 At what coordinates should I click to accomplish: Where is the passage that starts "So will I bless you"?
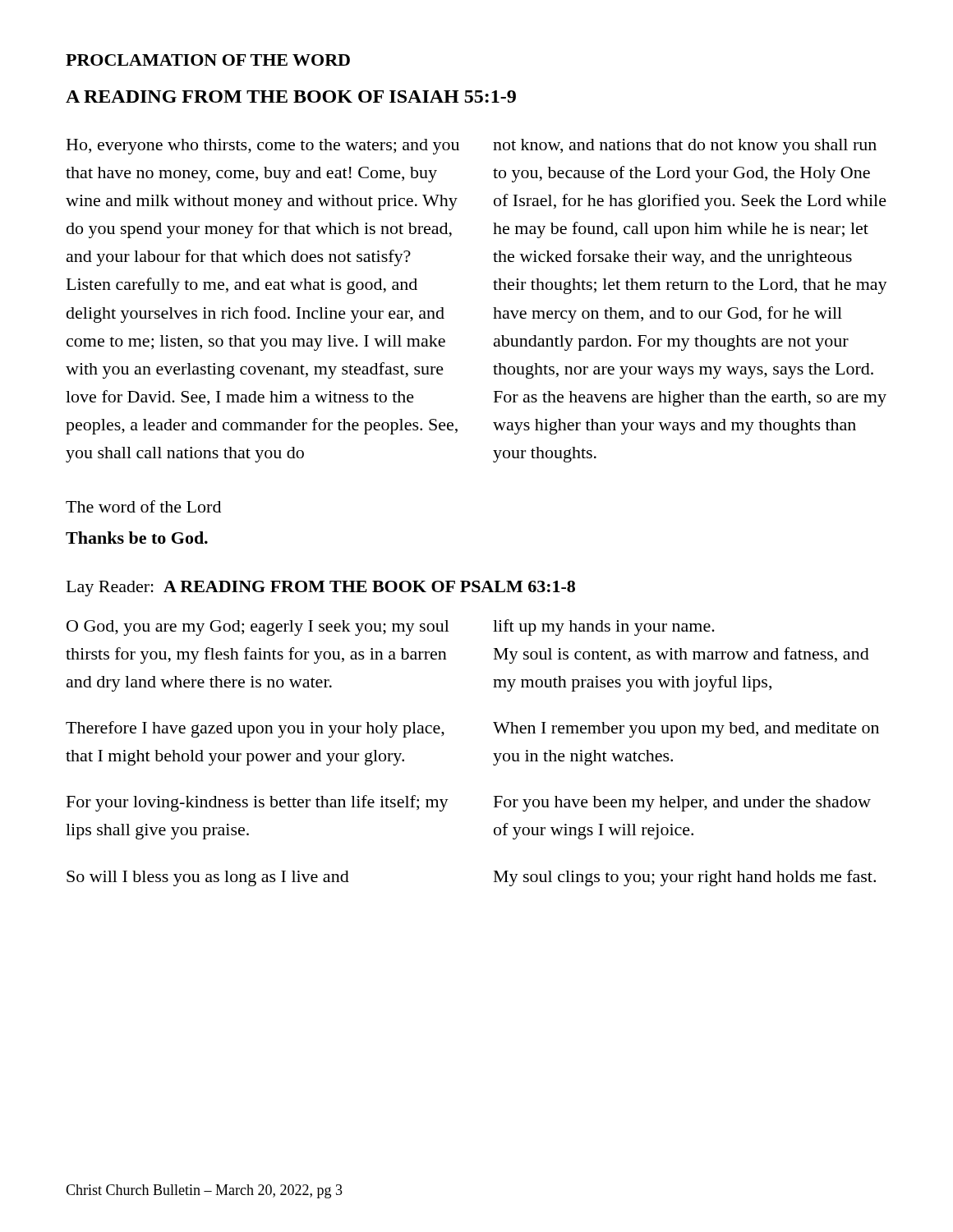click(x=207, y=876)
